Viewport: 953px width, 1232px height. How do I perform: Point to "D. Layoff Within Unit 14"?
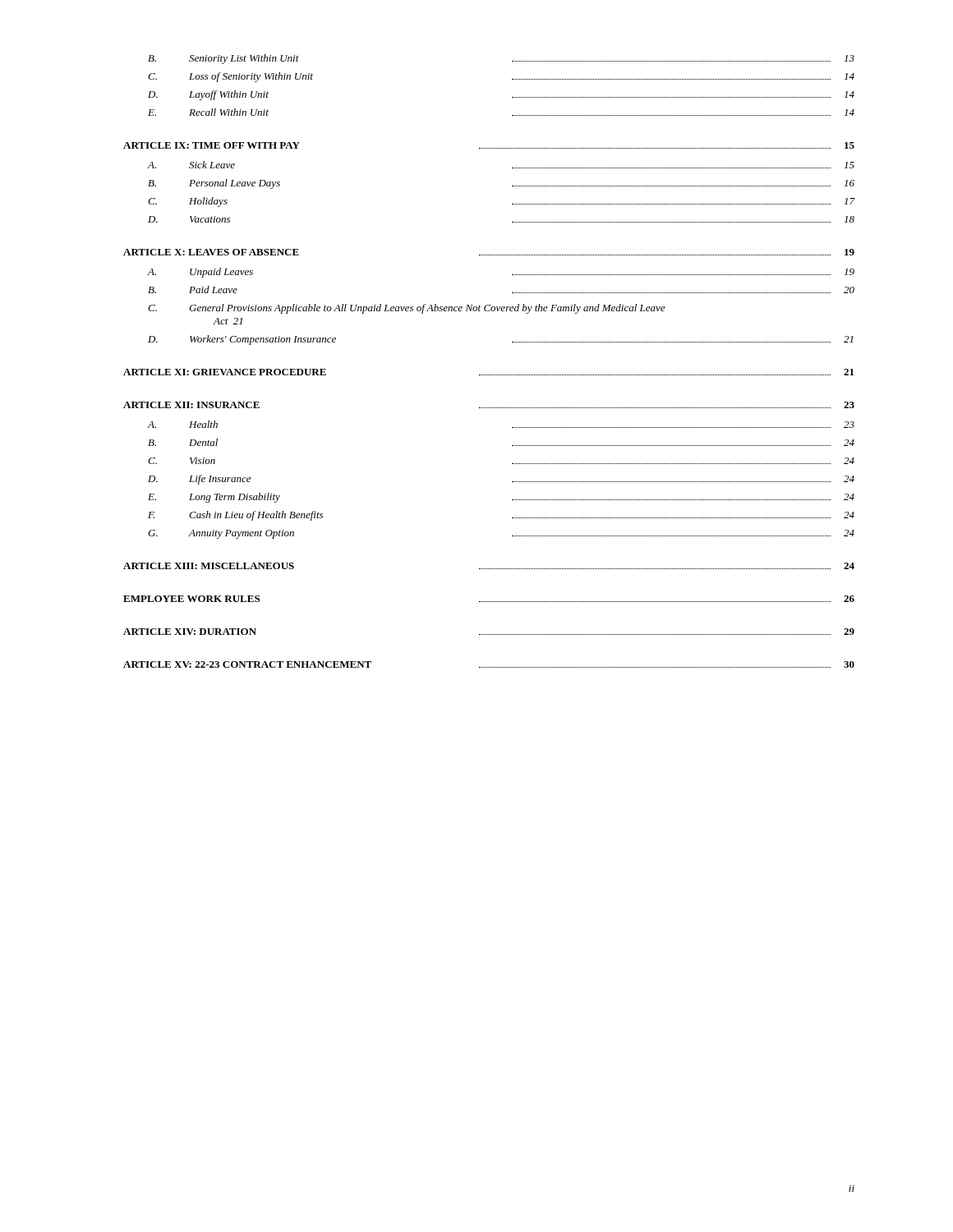click(x=501, y=94)
